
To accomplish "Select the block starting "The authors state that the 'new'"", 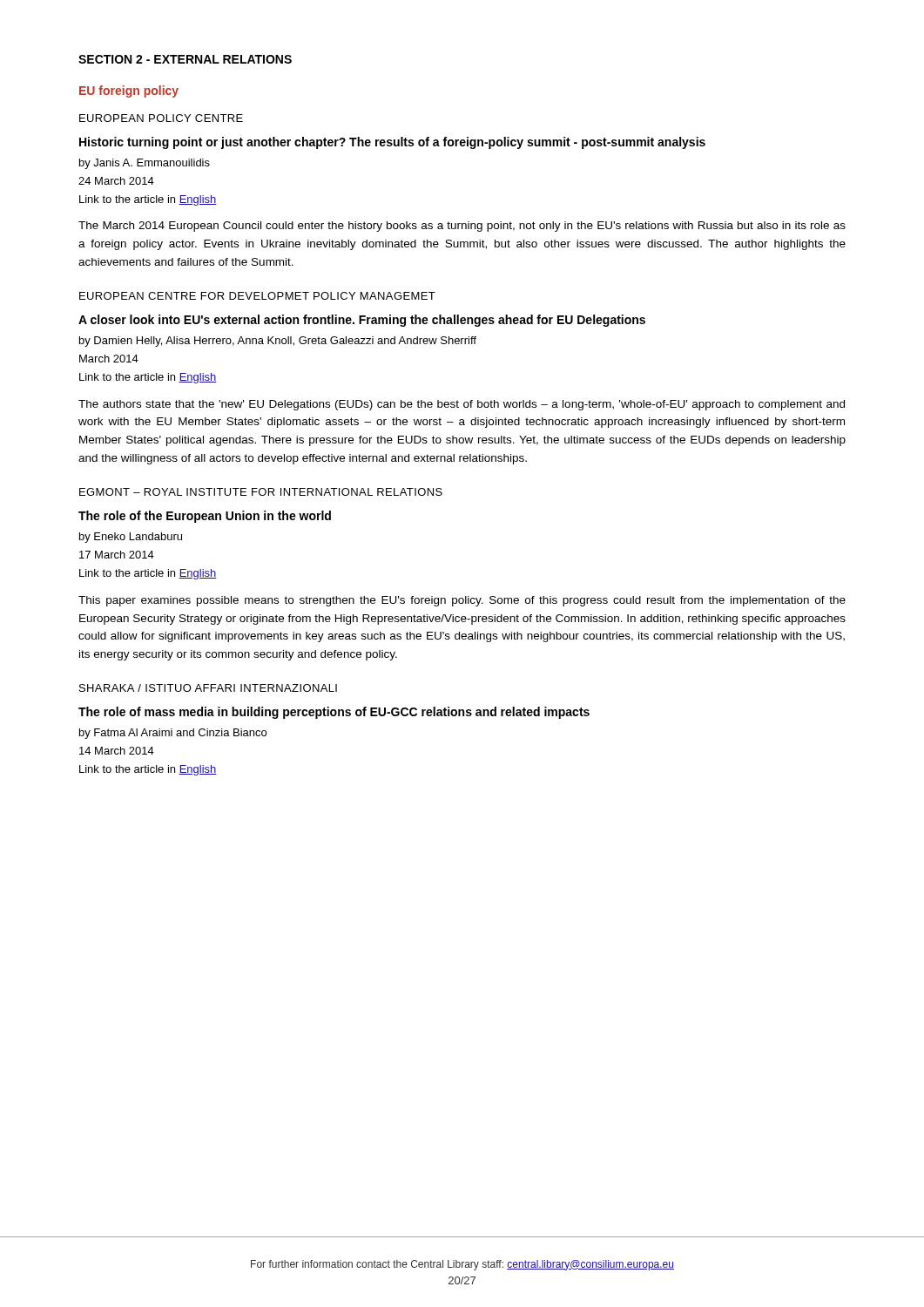I will point(462,431).
